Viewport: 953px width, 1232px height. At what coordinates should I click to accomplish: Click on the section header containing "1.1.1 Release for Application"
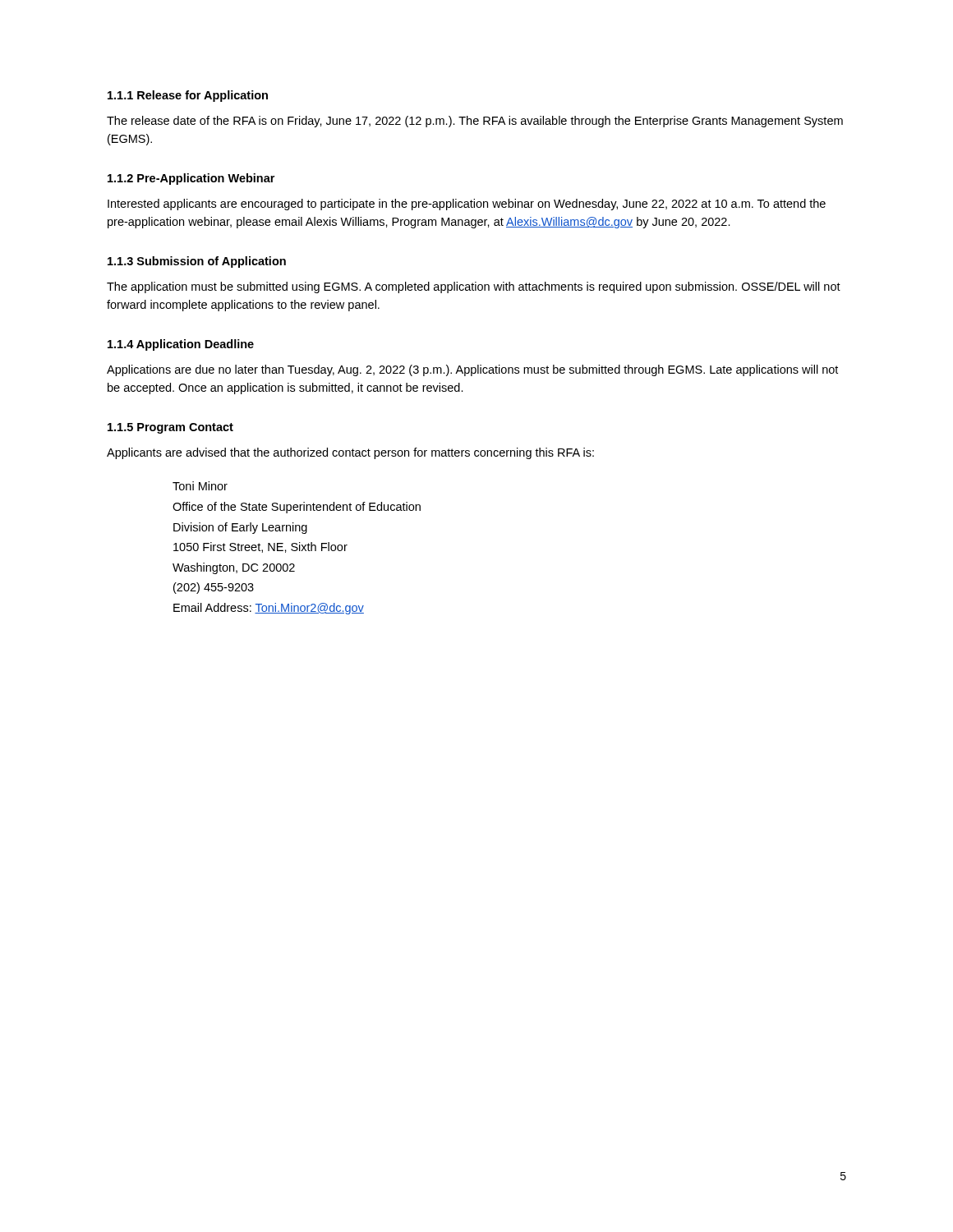pyautogui.click(x=188, y=95)
